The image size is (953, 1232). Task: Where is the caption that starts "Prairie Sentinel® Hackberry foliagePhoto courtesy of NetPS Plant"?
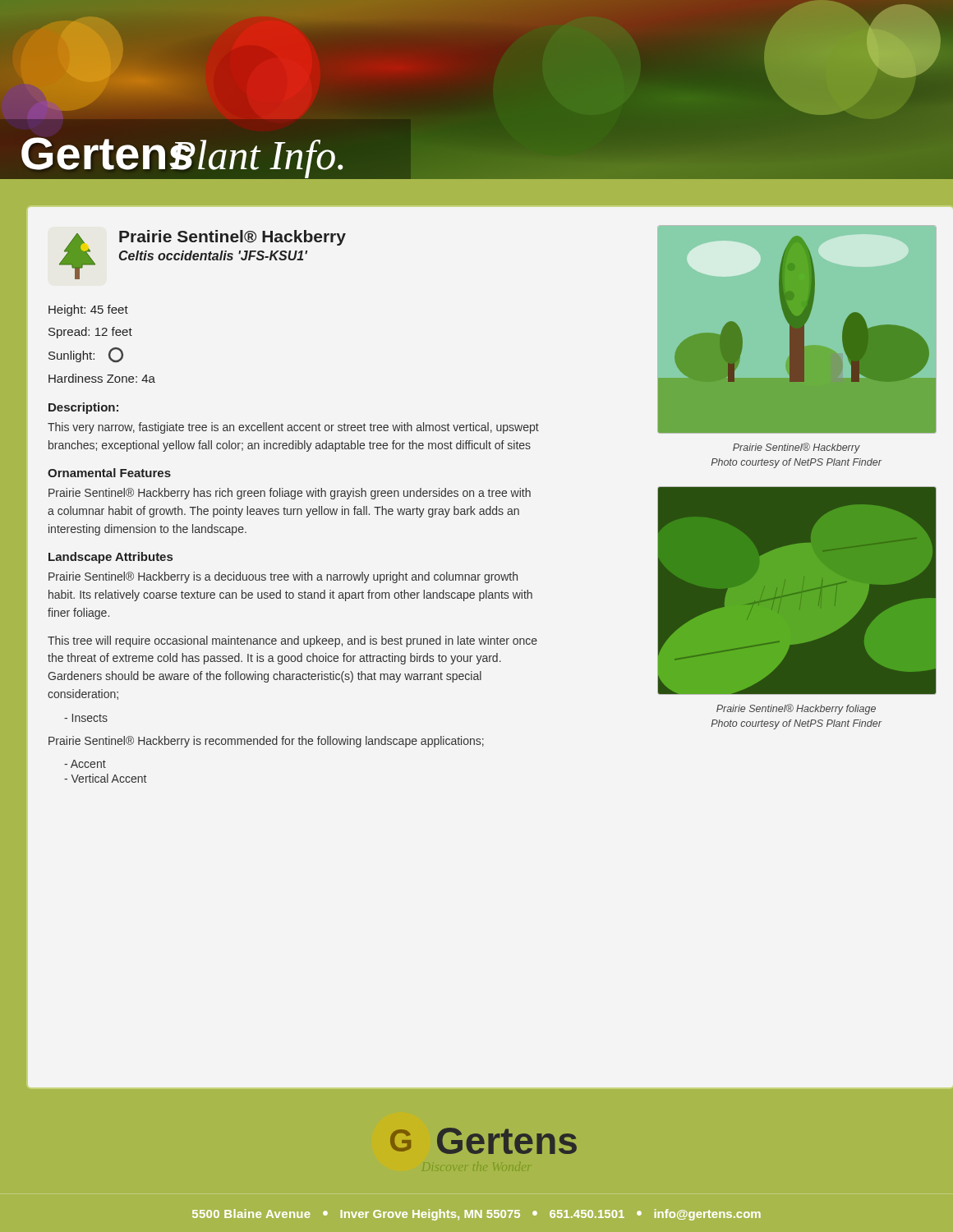click(x=796, y=716)
